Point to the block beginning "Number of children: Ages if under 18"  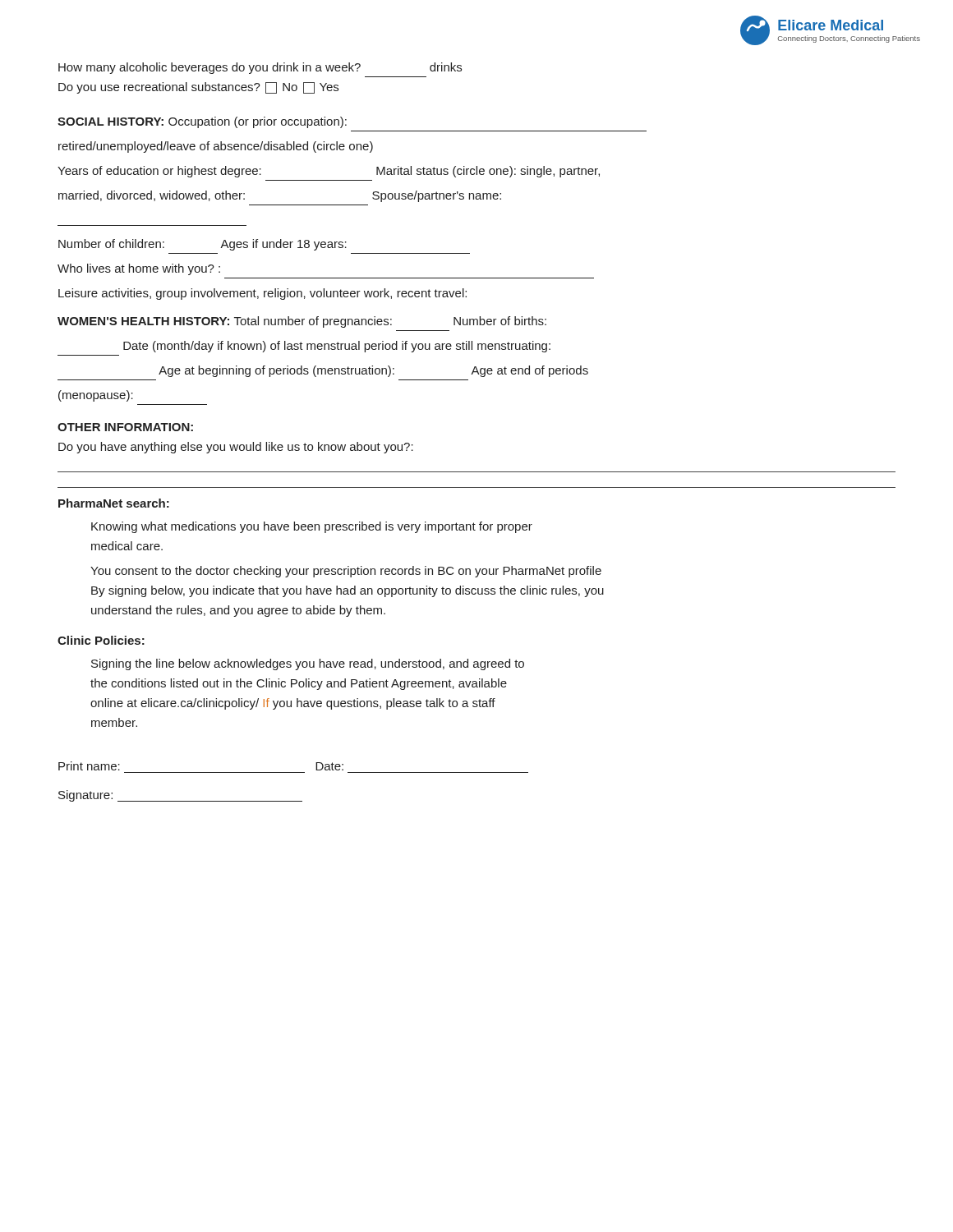pos(264,245)
